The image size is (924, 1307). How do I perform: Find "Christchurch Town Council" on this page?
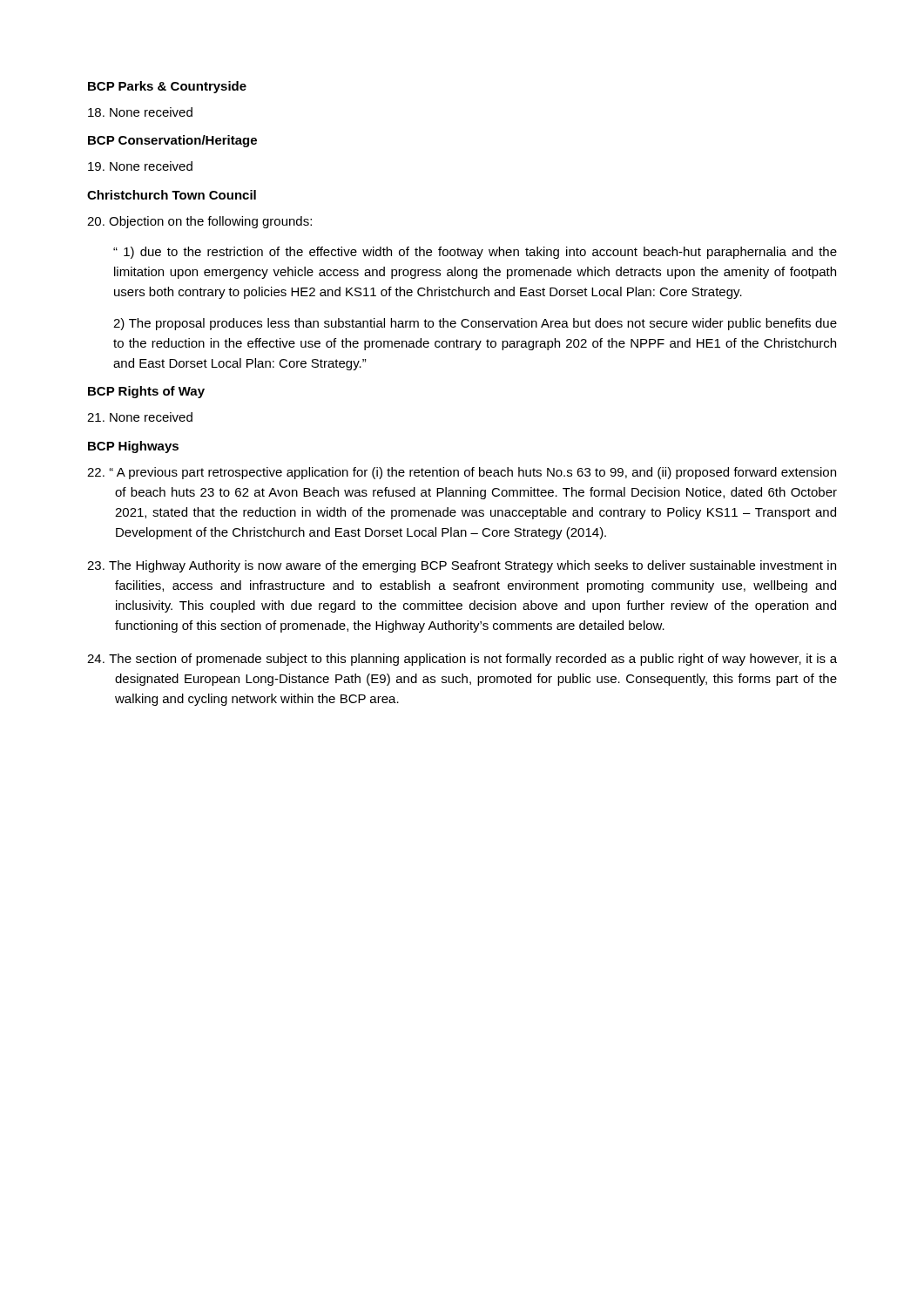(172, 194)
